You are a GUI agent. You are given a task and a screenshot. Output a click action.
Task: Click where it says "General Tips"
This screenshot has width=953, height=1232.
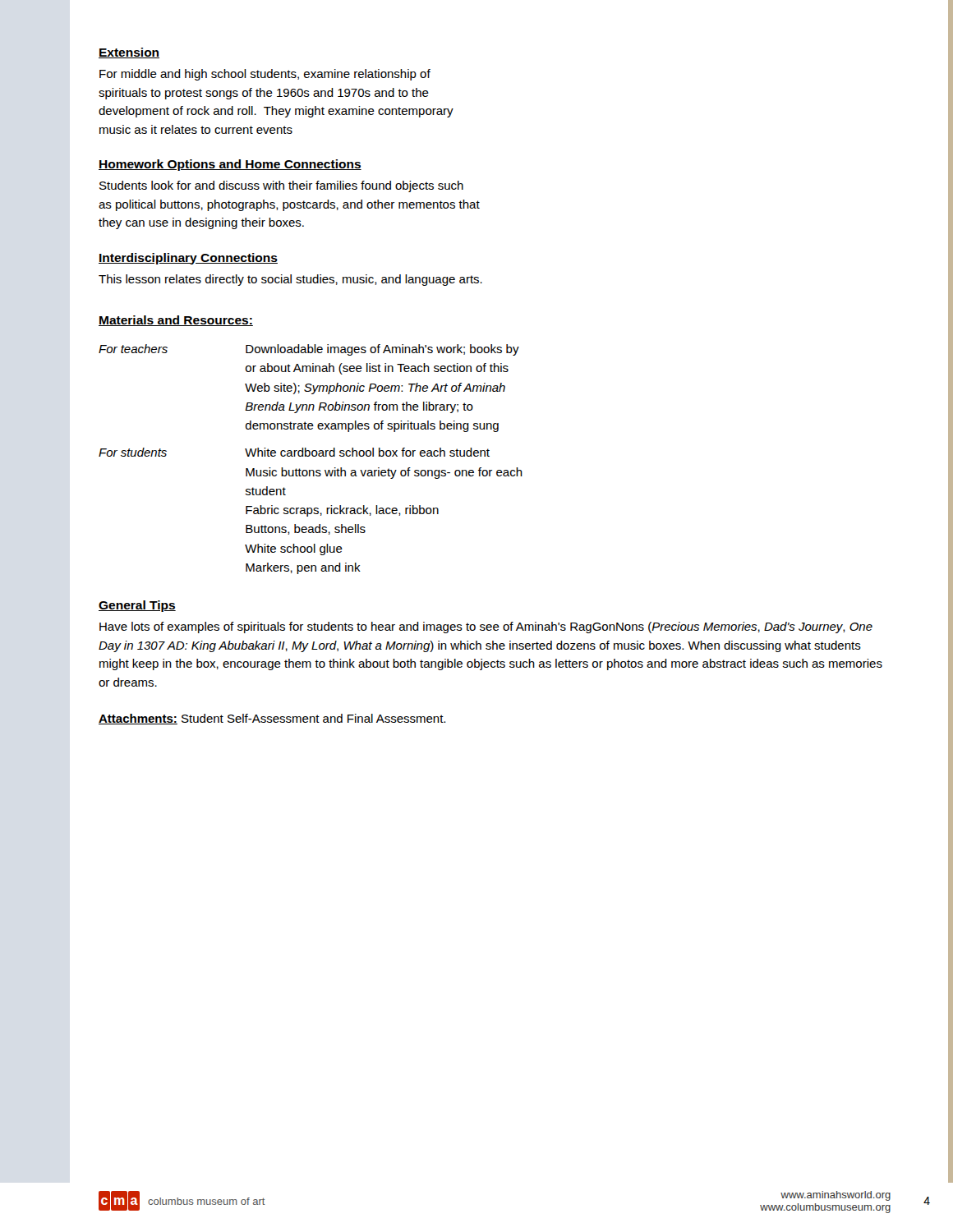(x=137, y=605)
